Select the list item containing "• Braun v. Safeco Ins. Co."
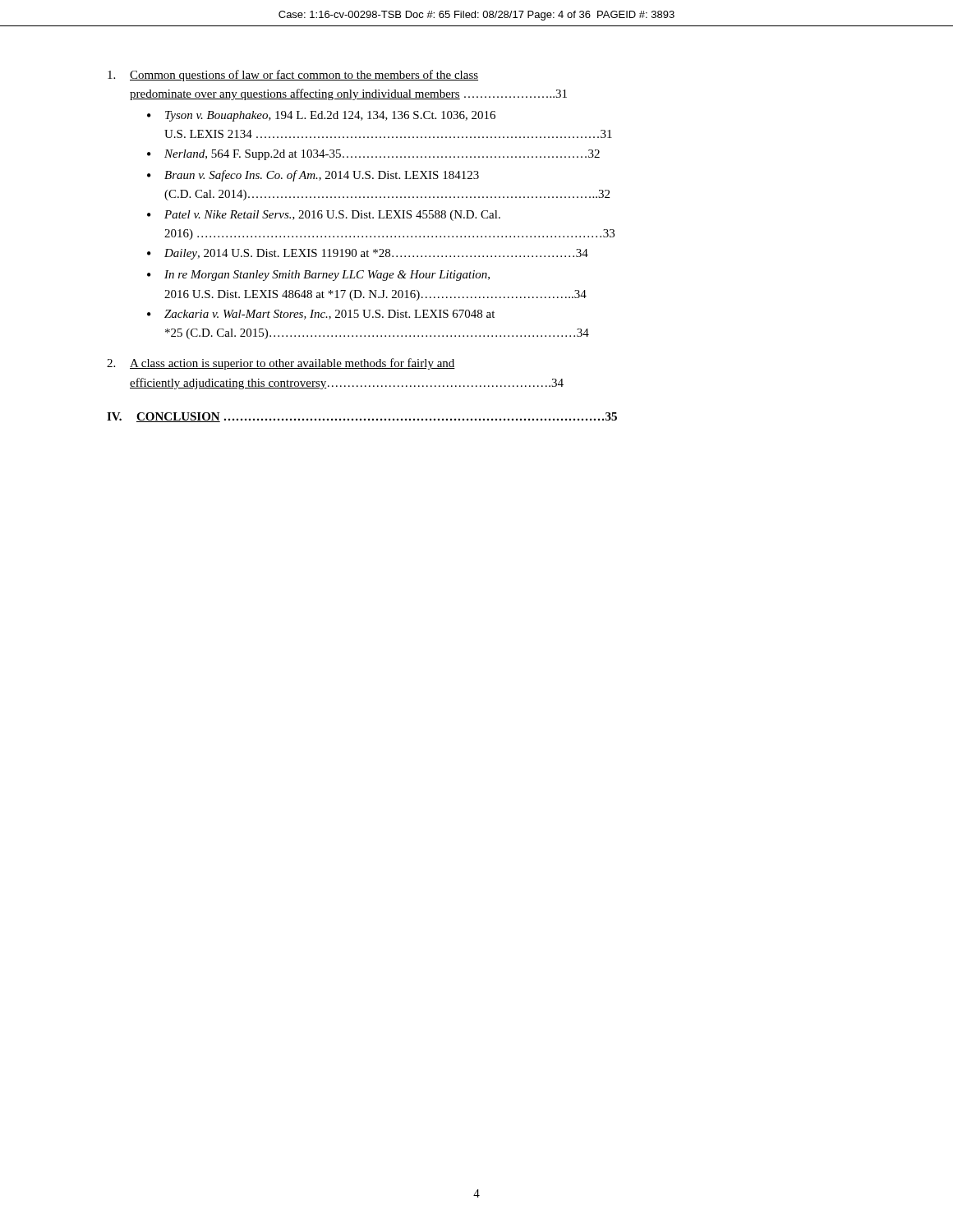Screen dimensions: 1232x953 pyautogui.click(x=504, y=185)
